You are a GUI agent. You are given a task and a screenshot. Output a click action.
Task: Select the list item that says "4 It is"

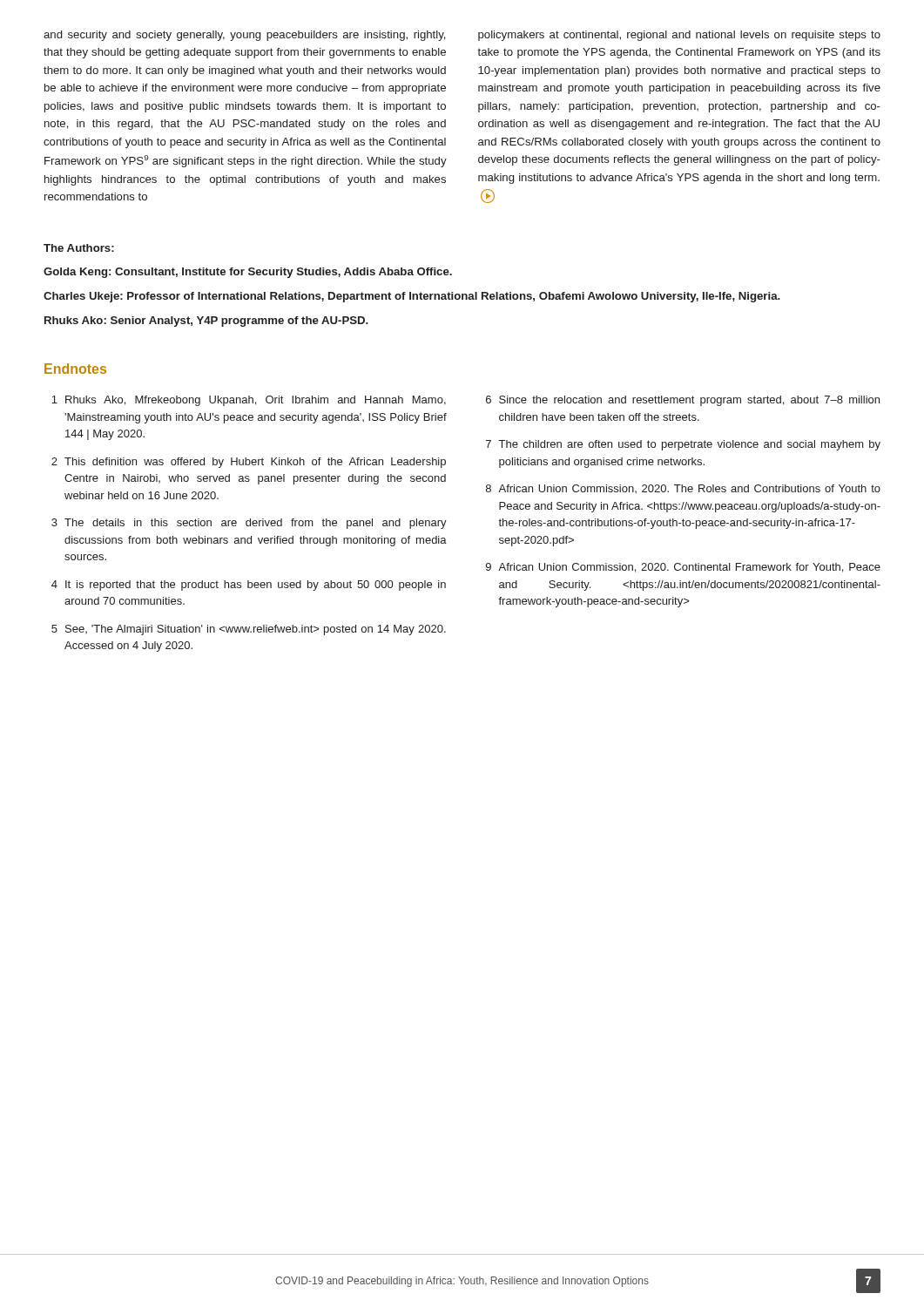[245, 593]
